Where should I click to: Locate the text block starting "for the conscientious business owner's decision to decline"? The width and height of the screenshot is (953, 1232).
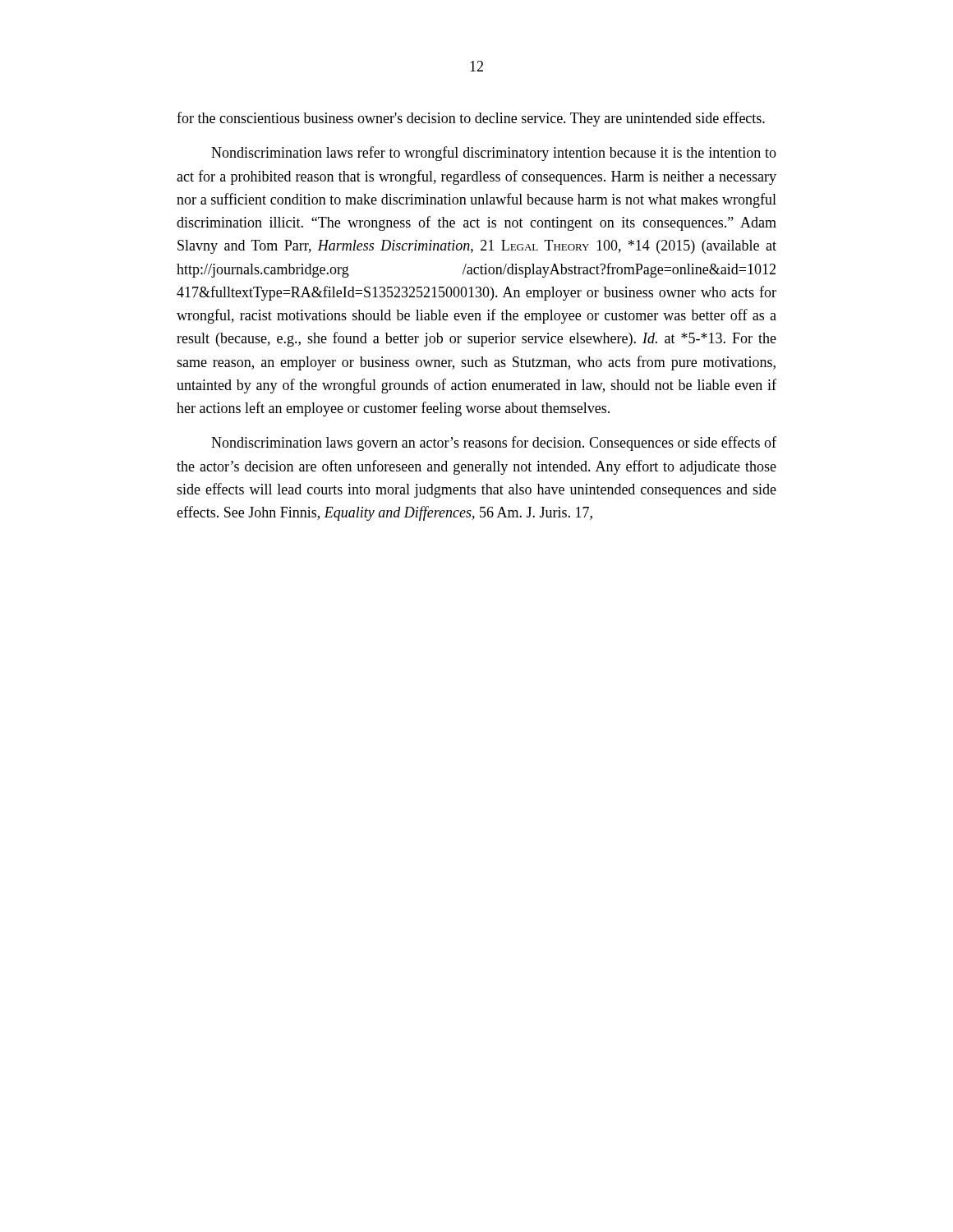pyautogui.click(x=476, y=118)
